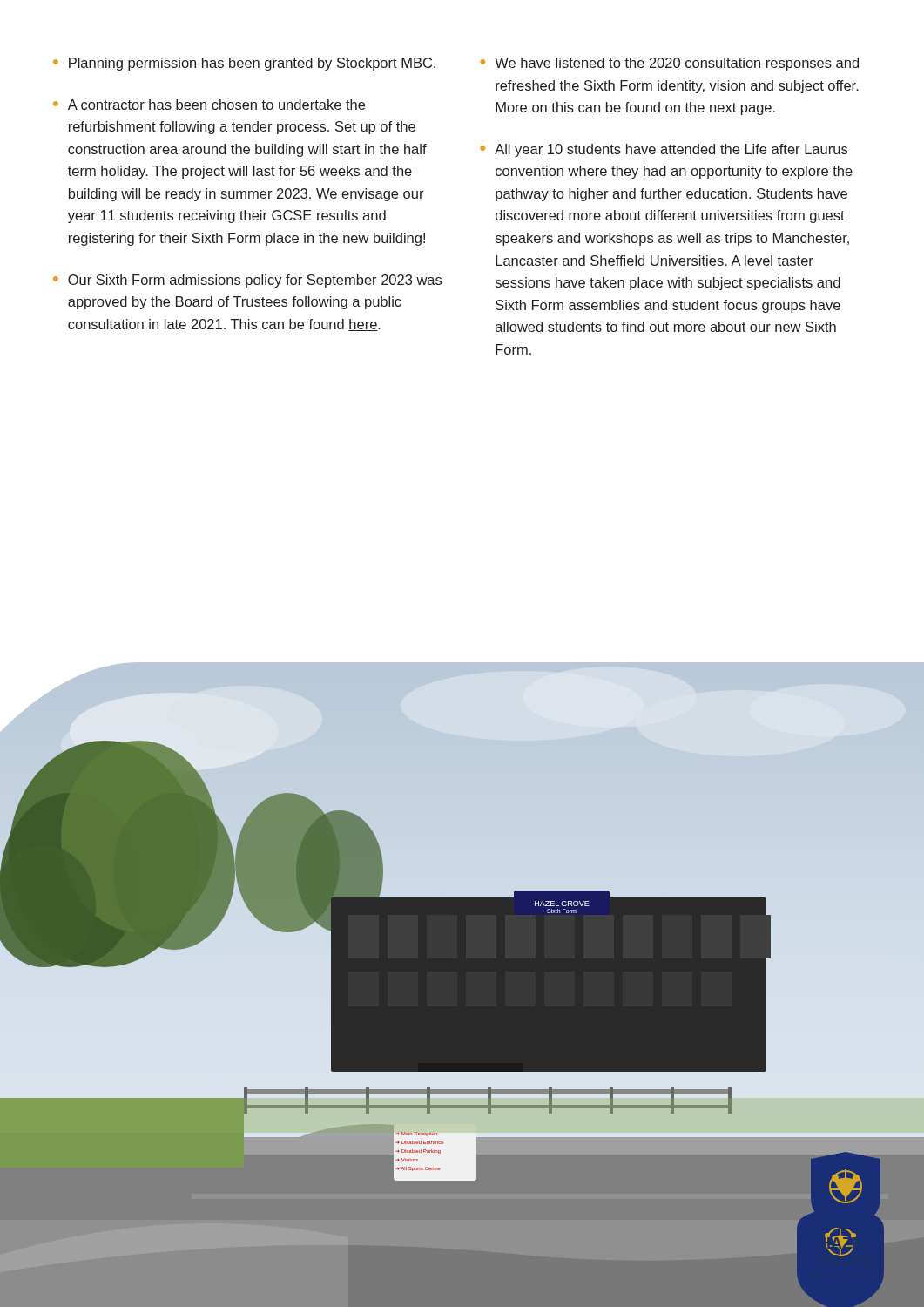924x1307 pixels.
Task: Locate the photo
Action: 462,985
